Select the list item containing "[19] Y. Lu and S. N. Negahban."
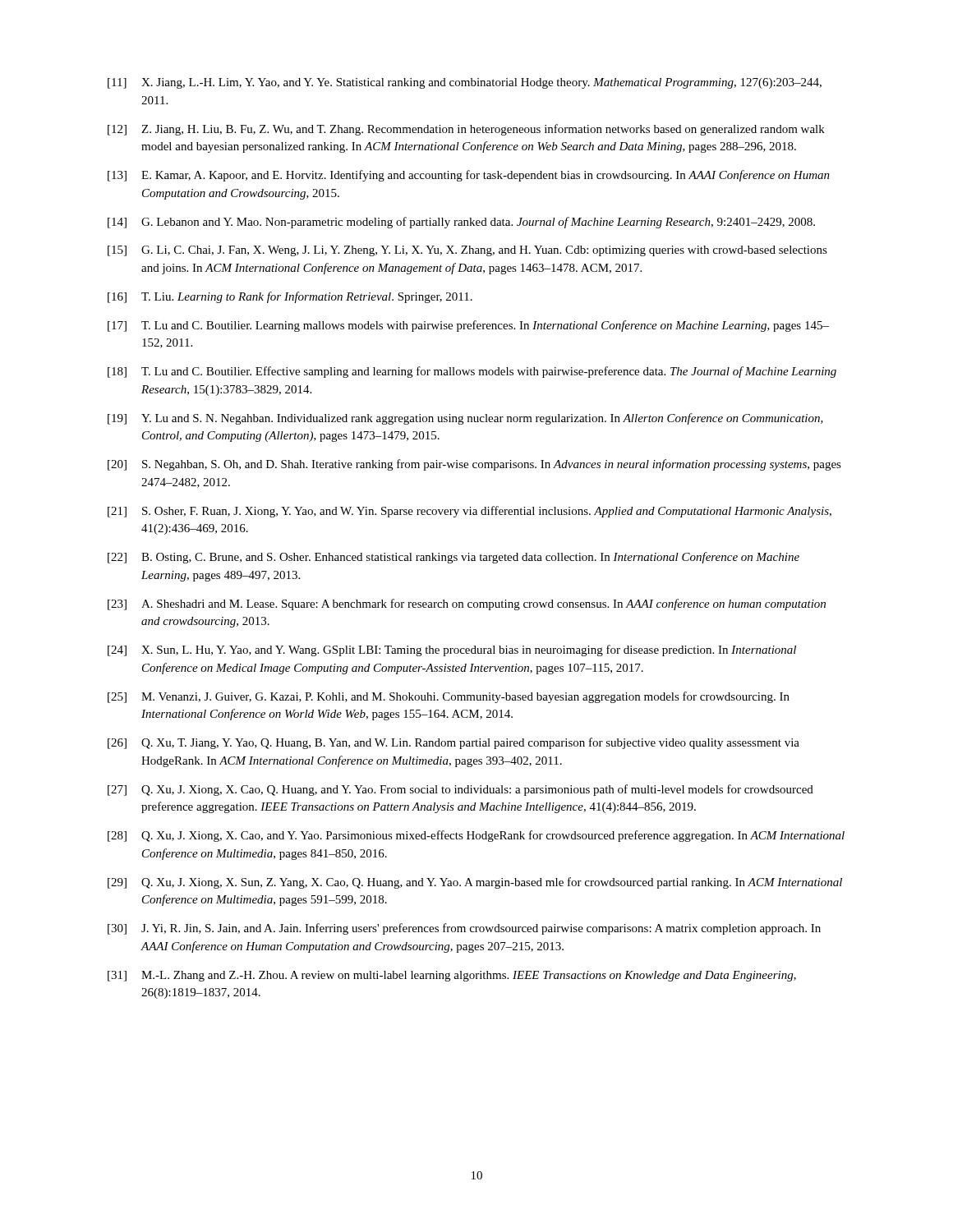Viewport: 953px width, 1232px height. point(476,427)
